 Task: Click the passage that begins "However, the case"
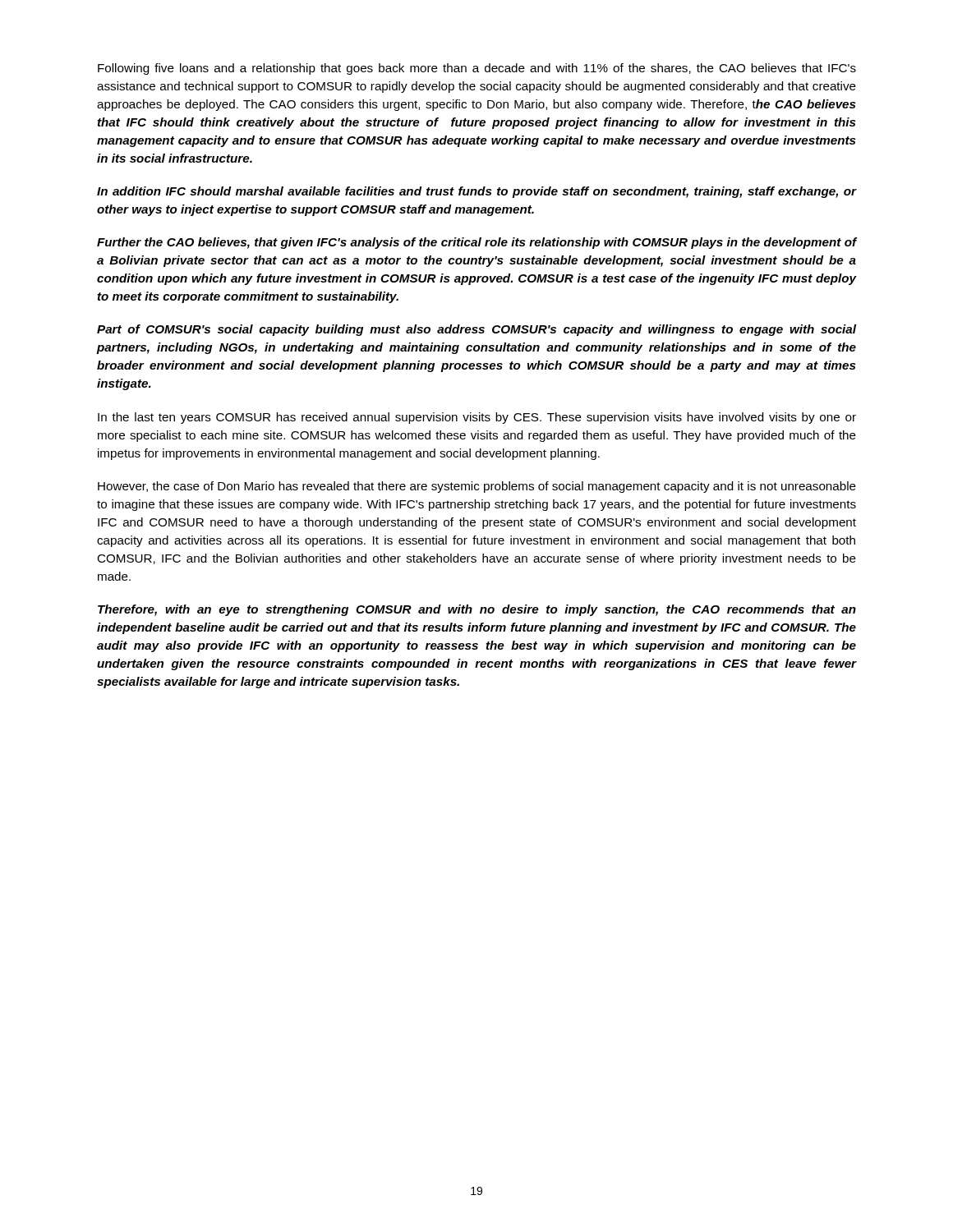coord(476,531)
